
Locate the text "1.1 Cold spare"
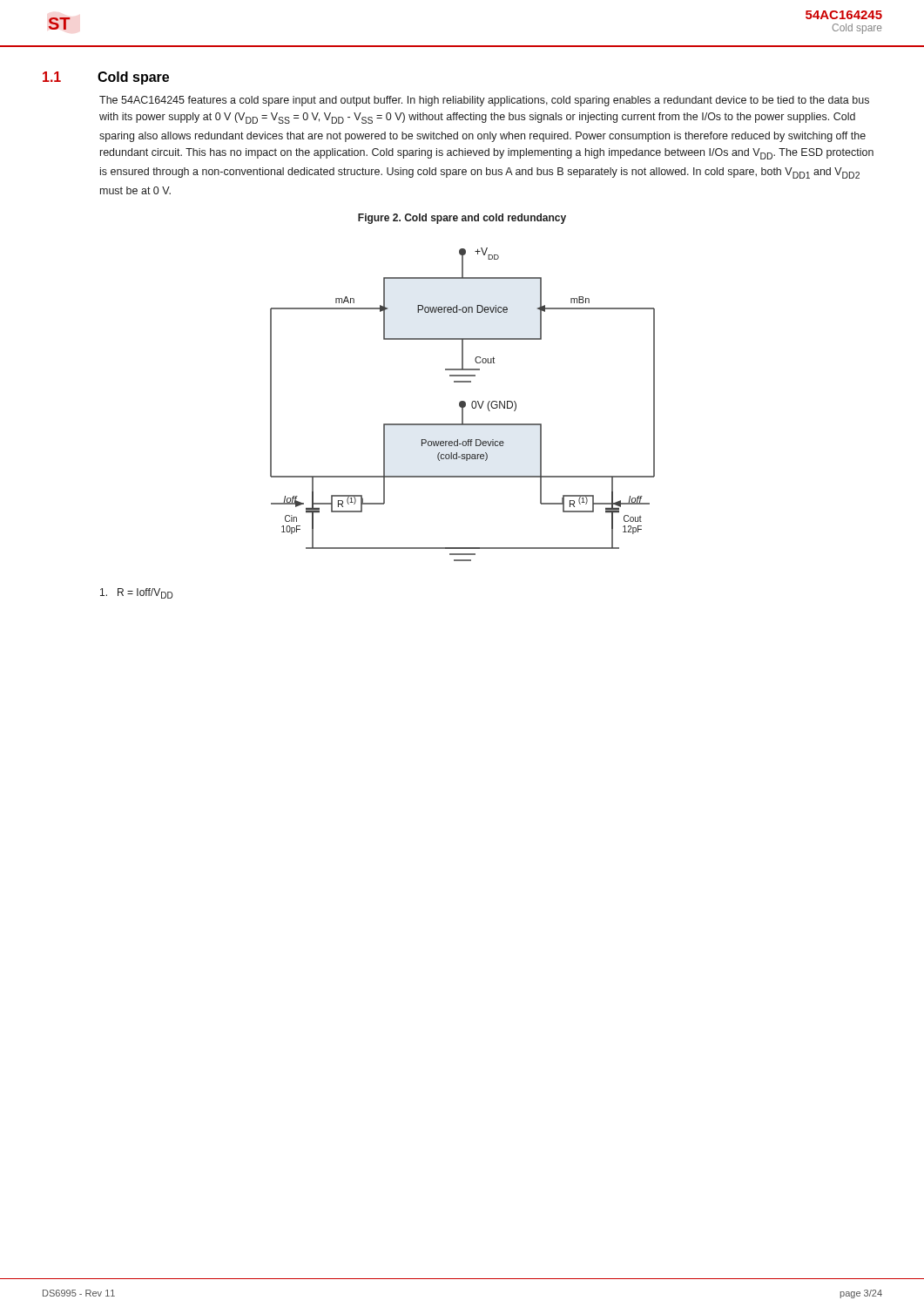pos(106,78)
